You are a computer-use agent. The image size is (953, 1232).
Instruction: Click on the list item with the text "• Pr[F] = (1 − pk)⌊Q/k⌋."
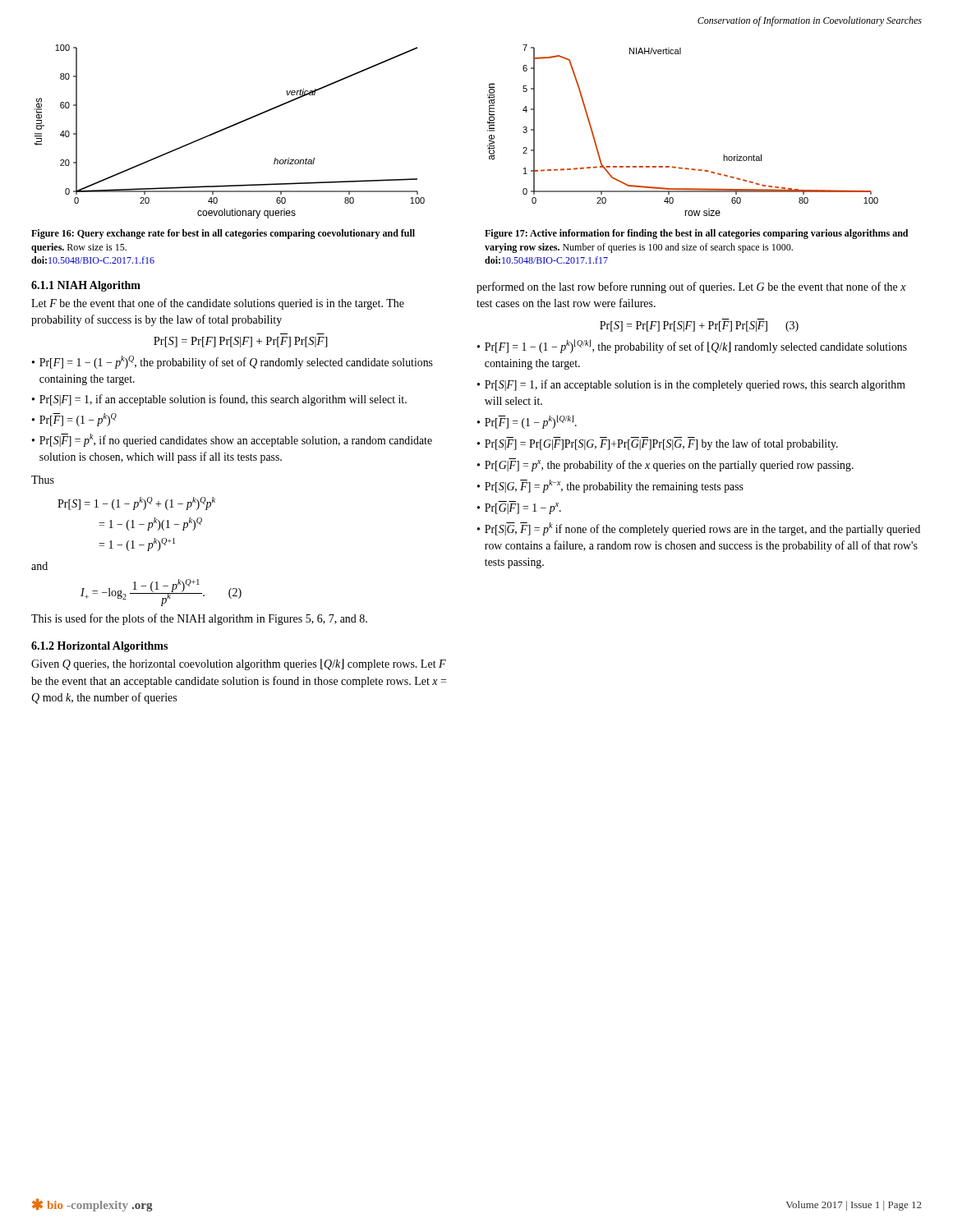tap(527, 423)
